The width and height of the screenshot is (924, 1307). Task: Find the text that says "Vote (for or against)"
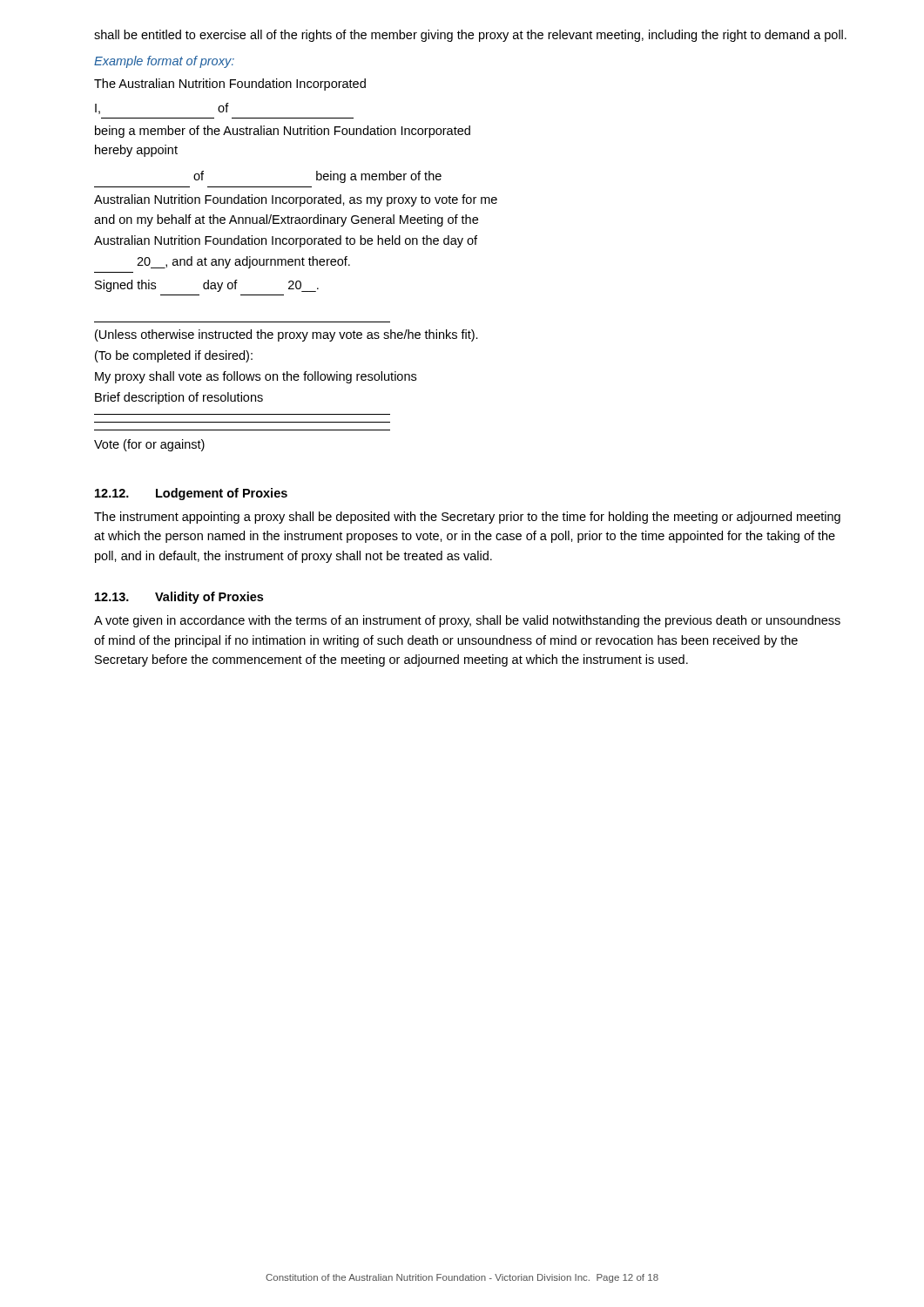(x=150, y=445)
